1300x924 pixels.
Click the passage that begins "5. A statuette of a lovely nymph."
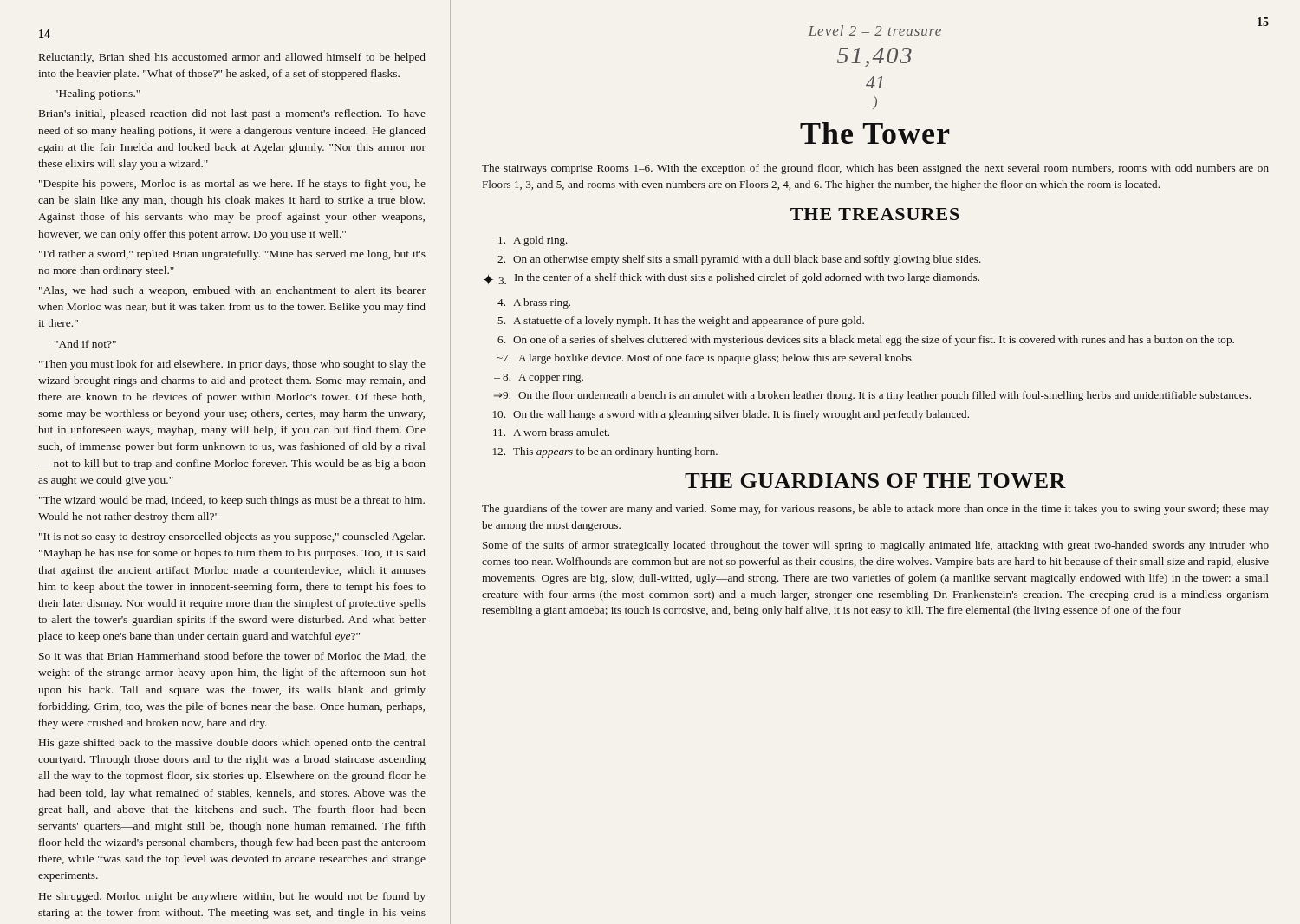coord(875,321)
